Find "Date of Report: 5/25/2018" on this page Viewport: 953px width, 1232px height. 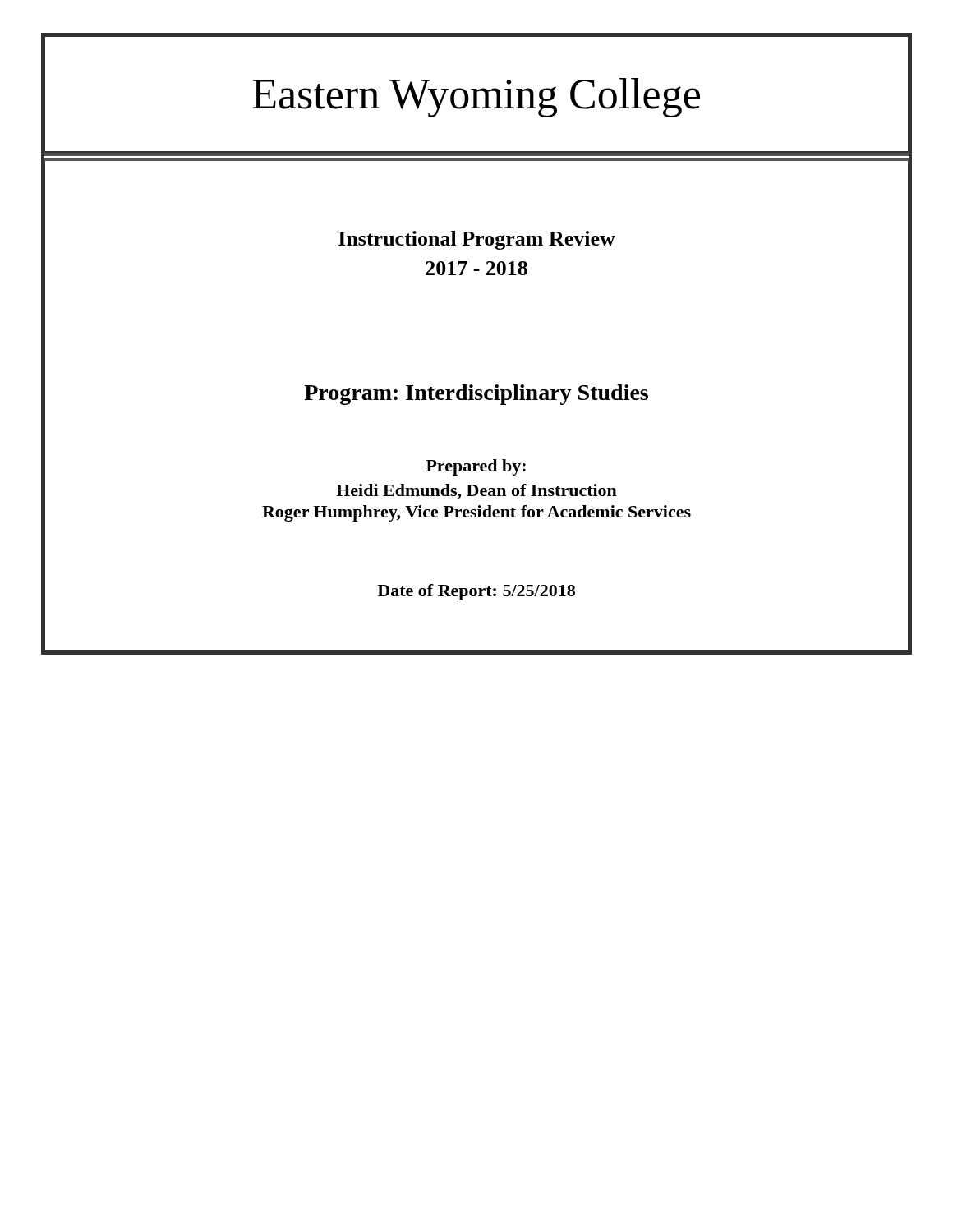476,591
